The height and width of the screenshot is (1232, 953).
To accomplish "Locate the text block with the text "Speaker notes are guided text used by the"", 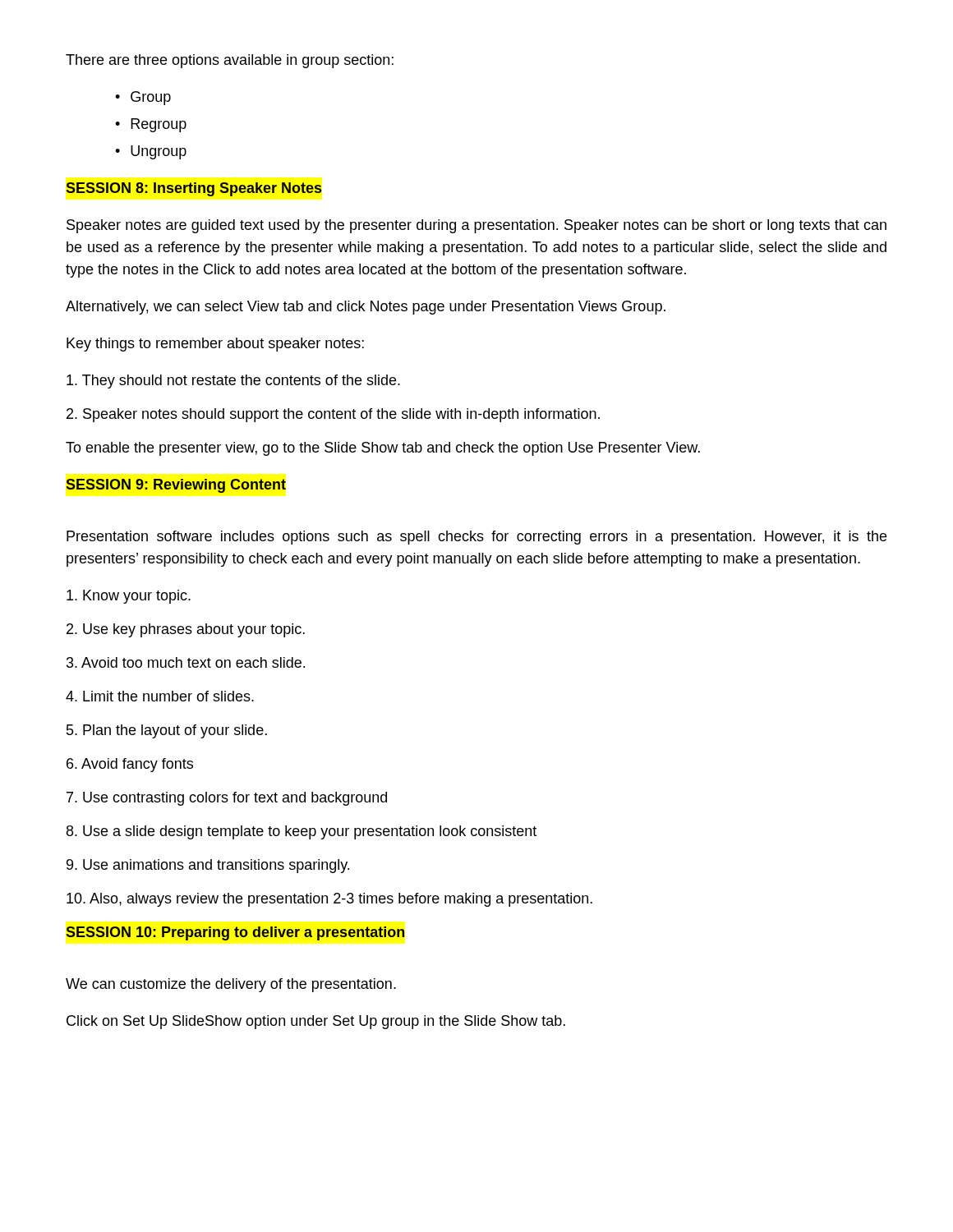I will pos(476,247).
